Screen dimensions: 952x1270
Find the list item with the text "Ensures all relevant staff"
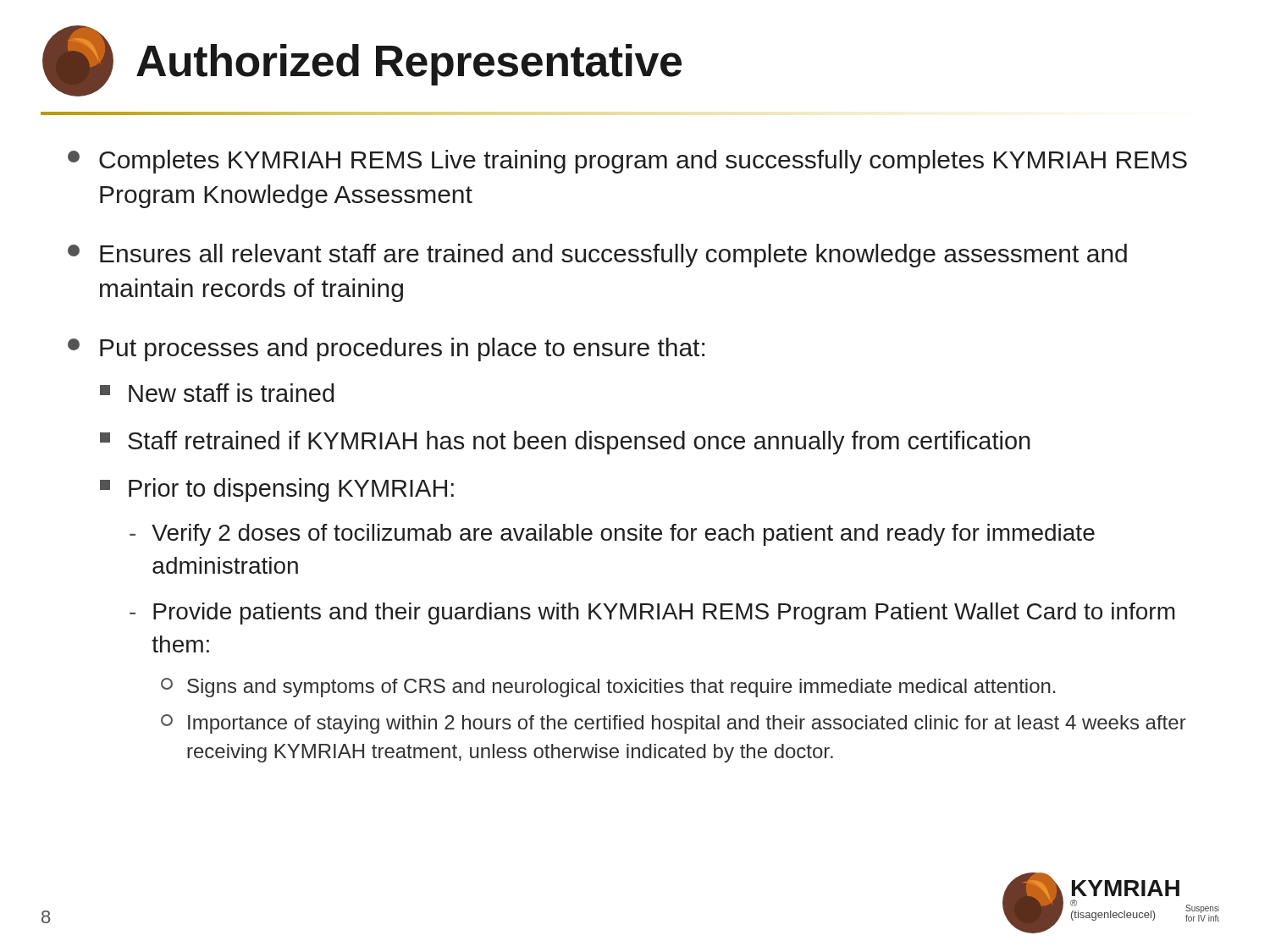[x=635, y=271]
